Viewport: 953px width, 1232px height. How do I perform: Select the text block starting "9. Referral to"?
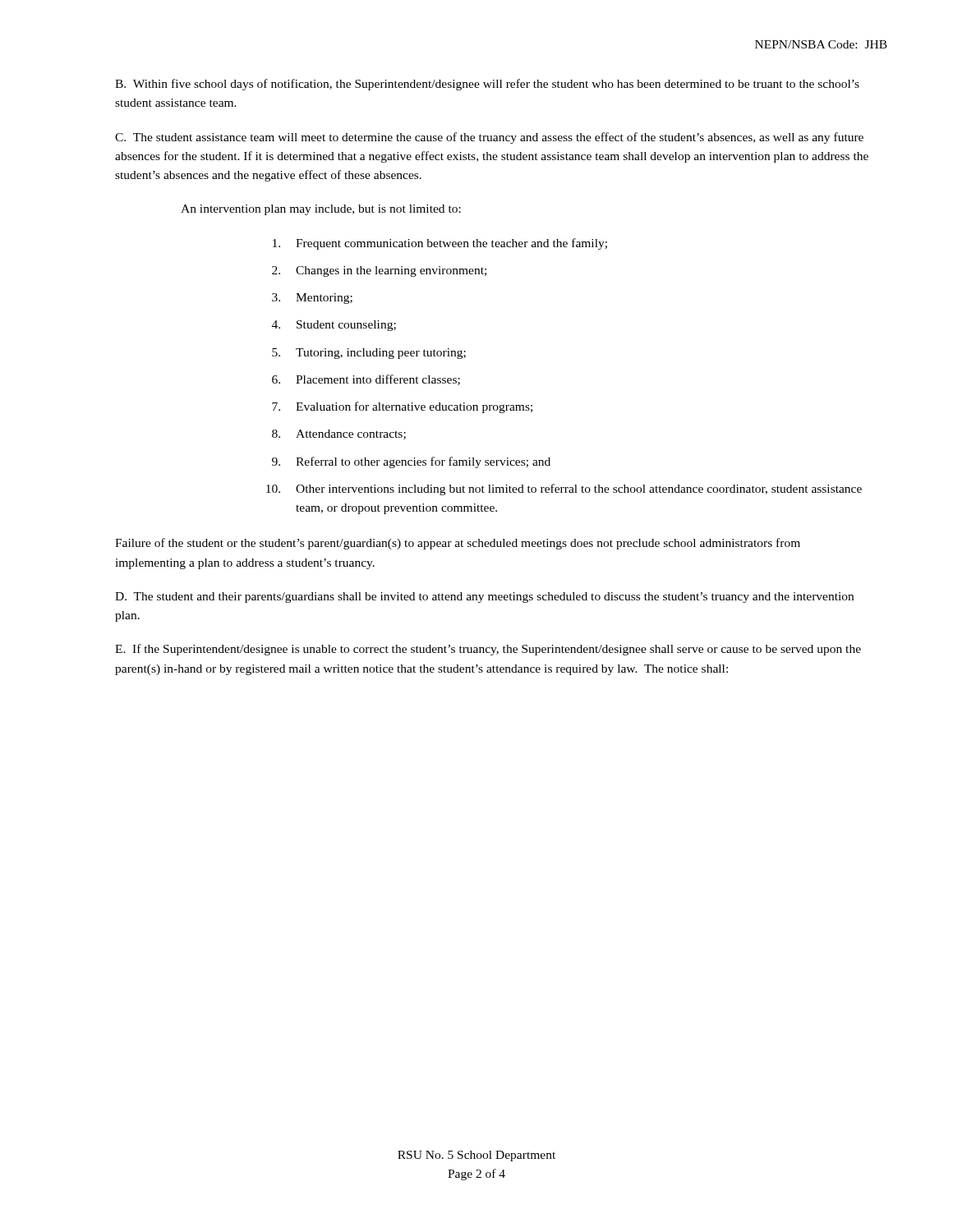tap(559, 461)
